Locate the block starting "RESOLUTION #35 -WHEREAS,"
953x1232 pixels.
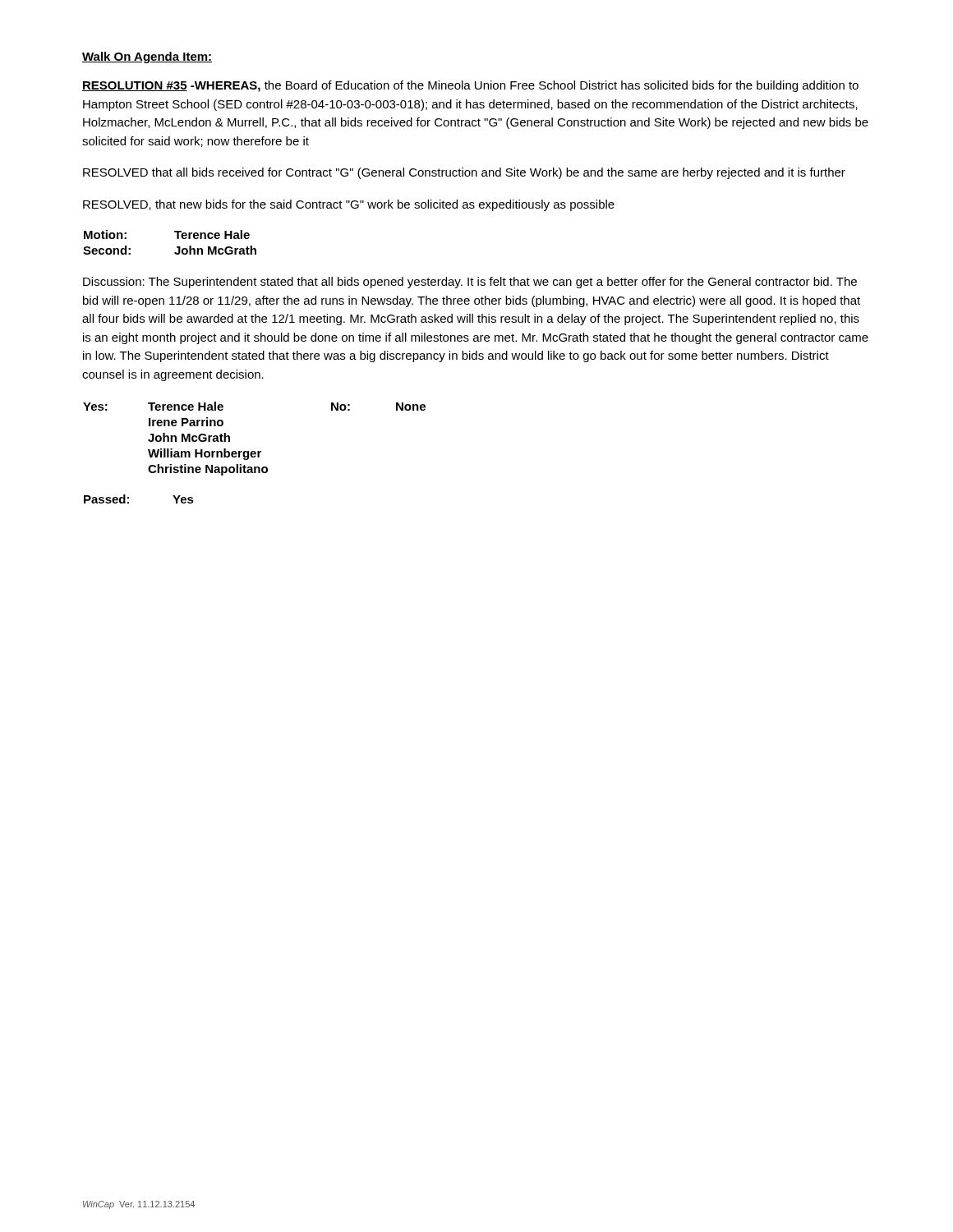pos(475,113)
